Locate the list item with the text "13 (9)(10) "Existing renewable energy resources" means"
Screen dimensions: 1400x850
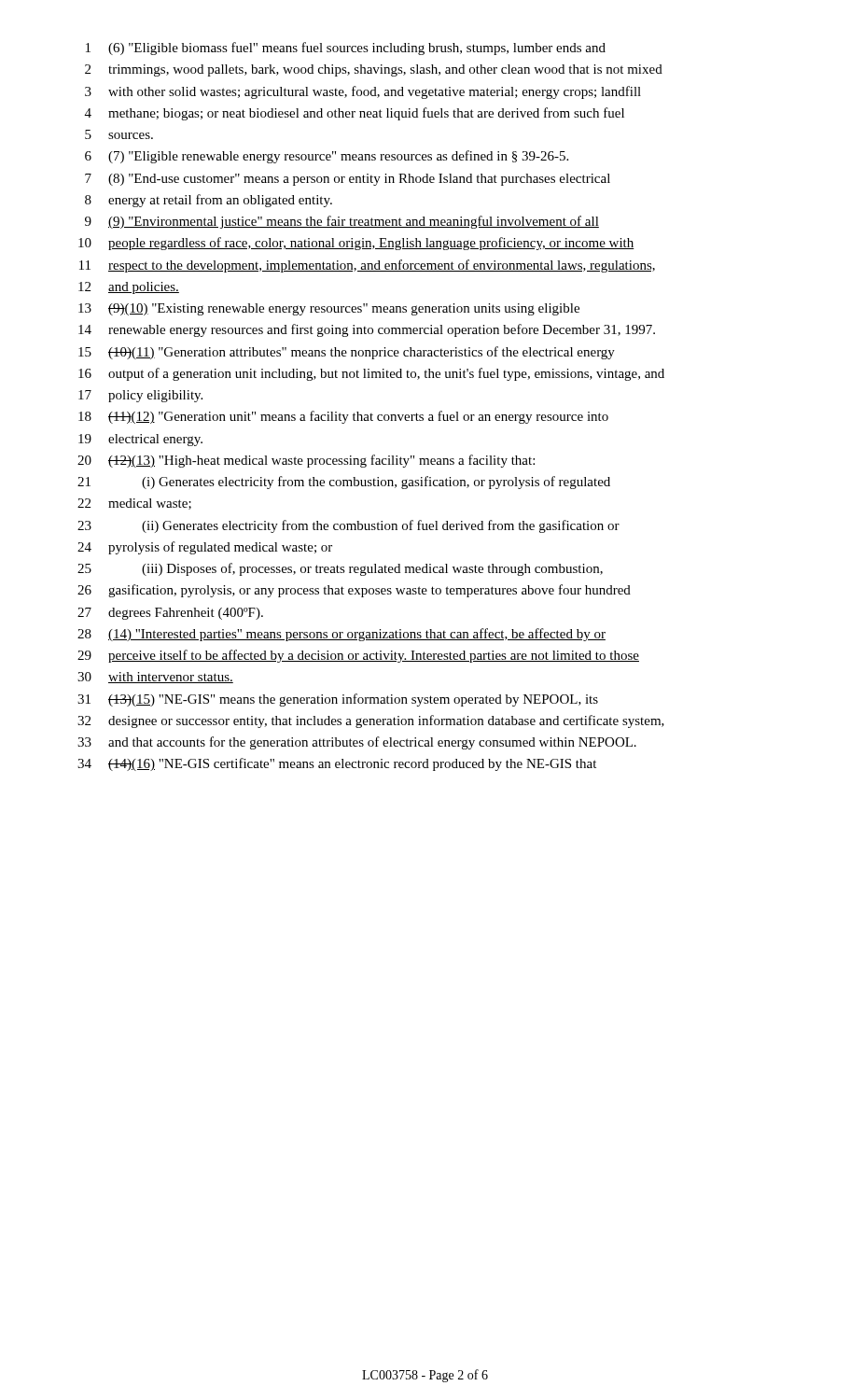[x=425, y=319]
